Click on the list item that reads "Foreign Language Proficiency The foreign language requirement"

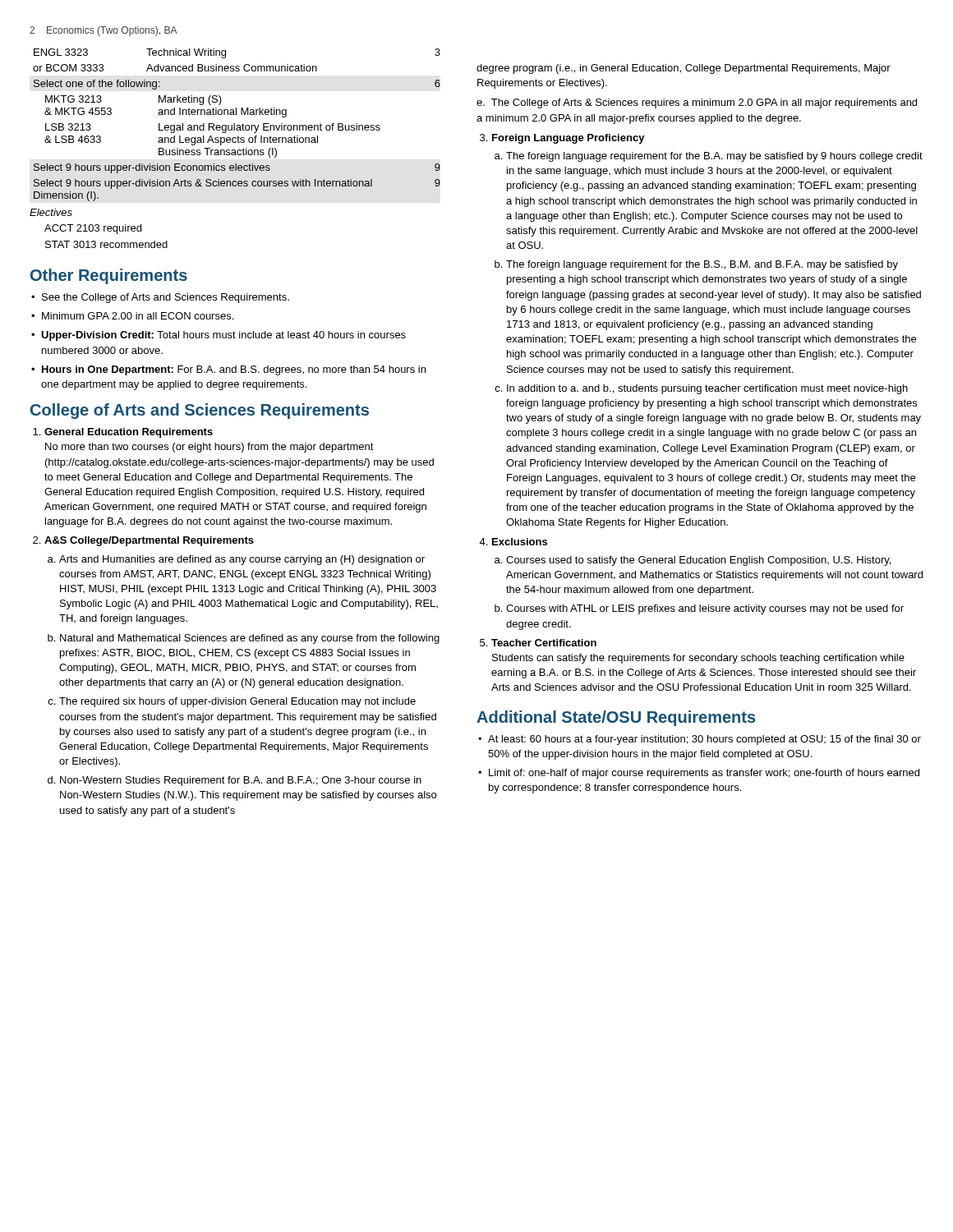[x=707, y=331]
